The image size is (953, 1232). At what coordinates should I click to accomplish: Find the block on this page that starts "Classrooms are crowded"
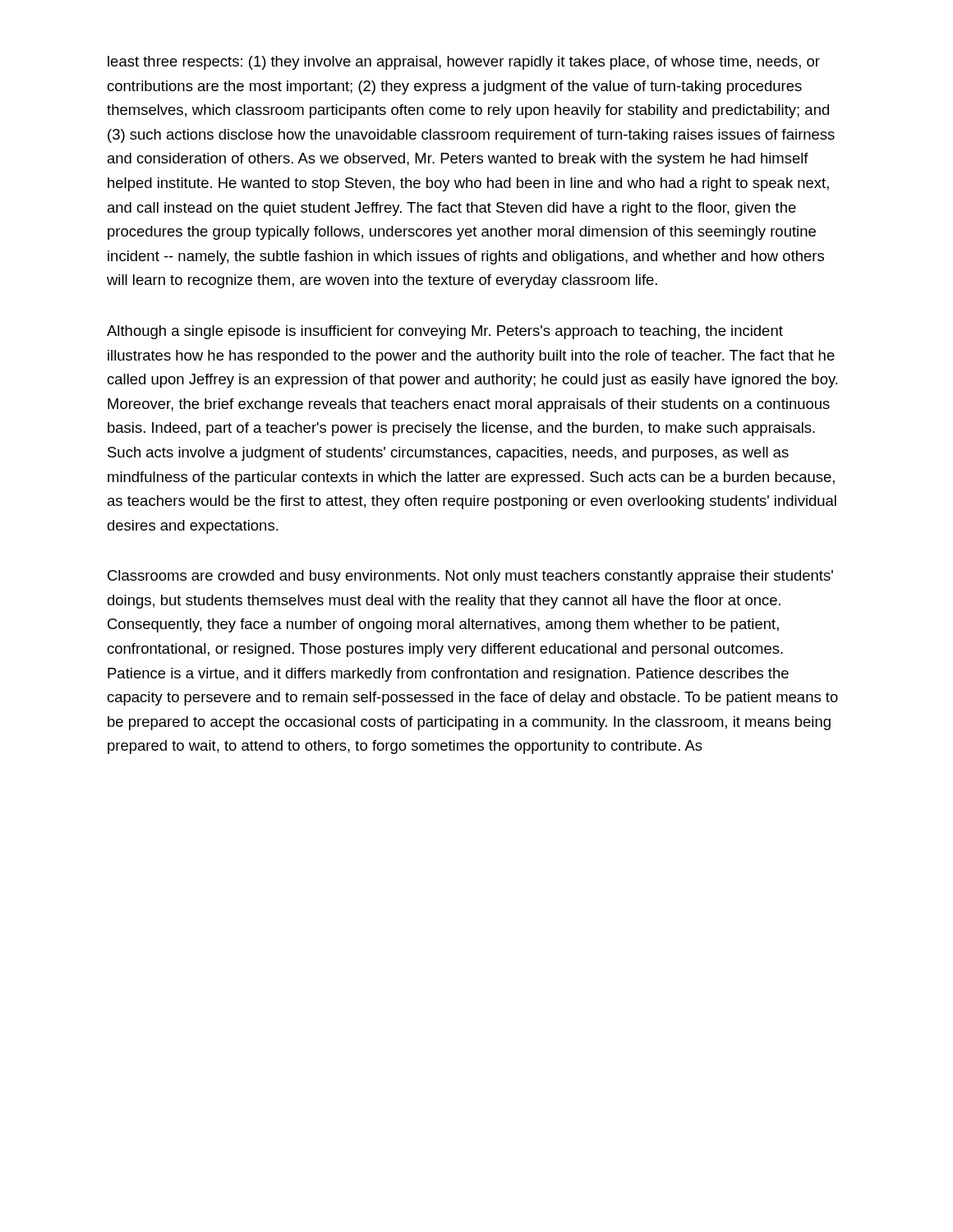pyautogui.click(x=472, y=661)
